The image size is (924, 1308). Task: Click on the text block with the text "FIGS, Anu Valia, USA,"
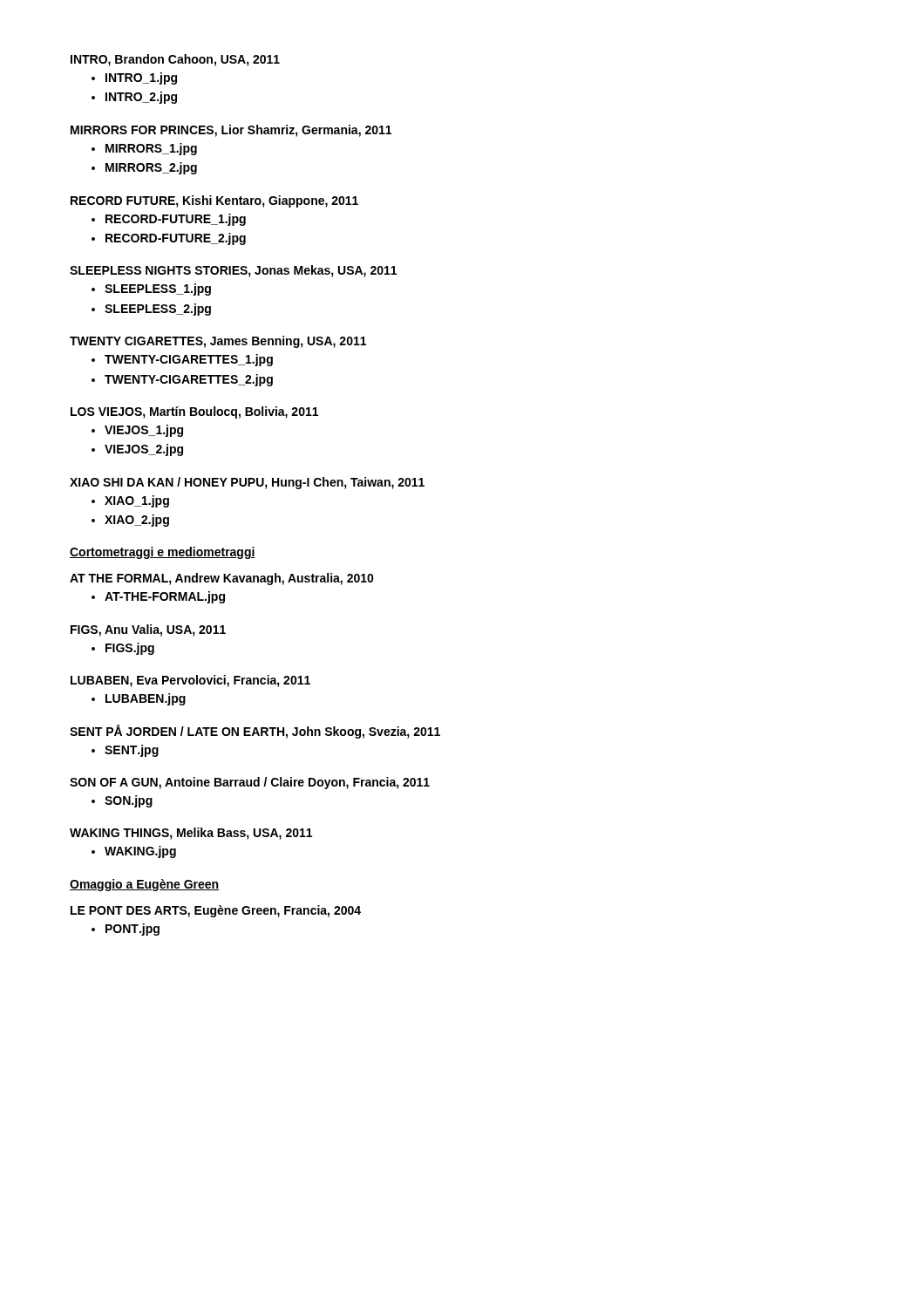point(148,629)
